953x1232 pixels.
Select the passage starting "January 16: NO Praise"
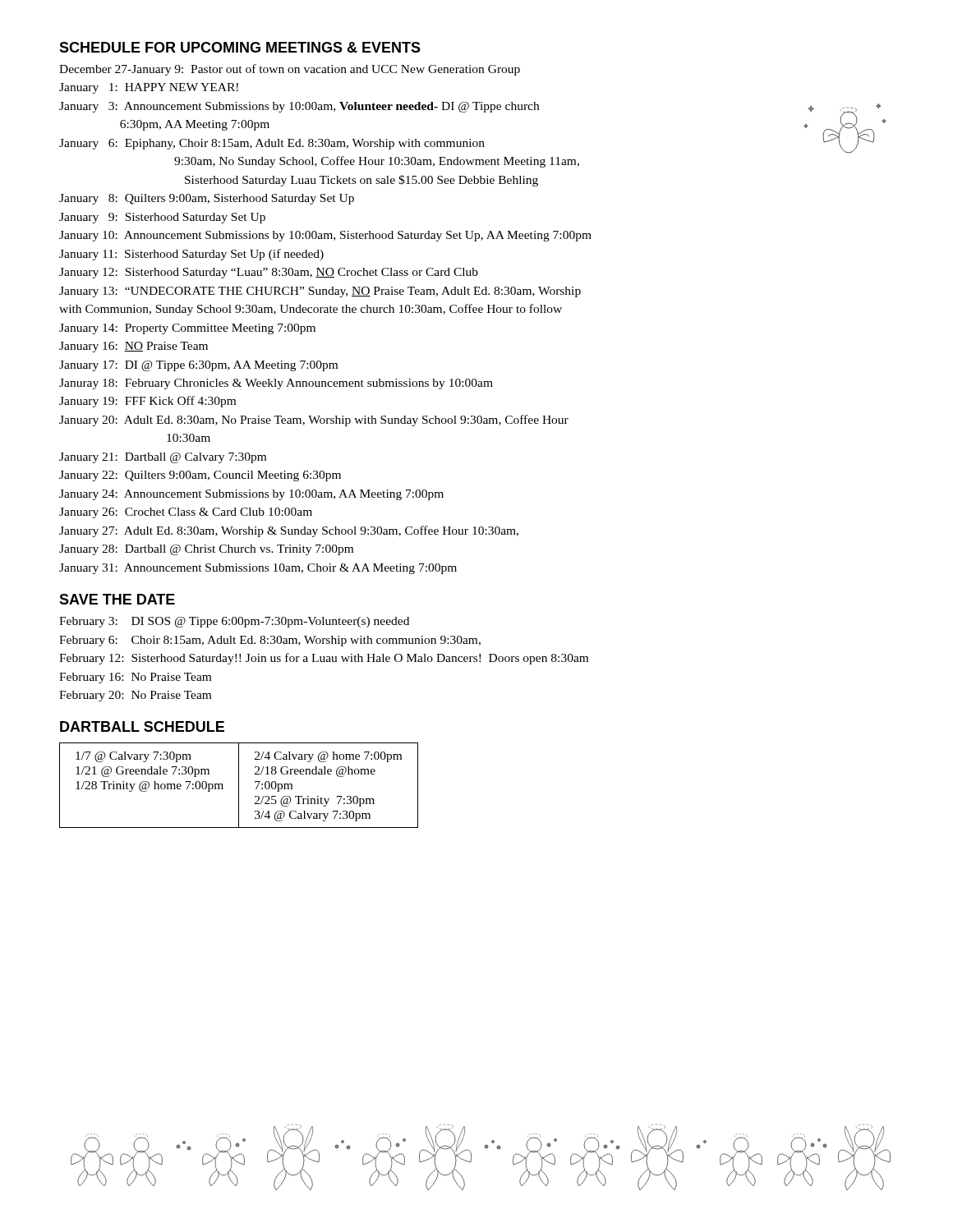point(134,345)
